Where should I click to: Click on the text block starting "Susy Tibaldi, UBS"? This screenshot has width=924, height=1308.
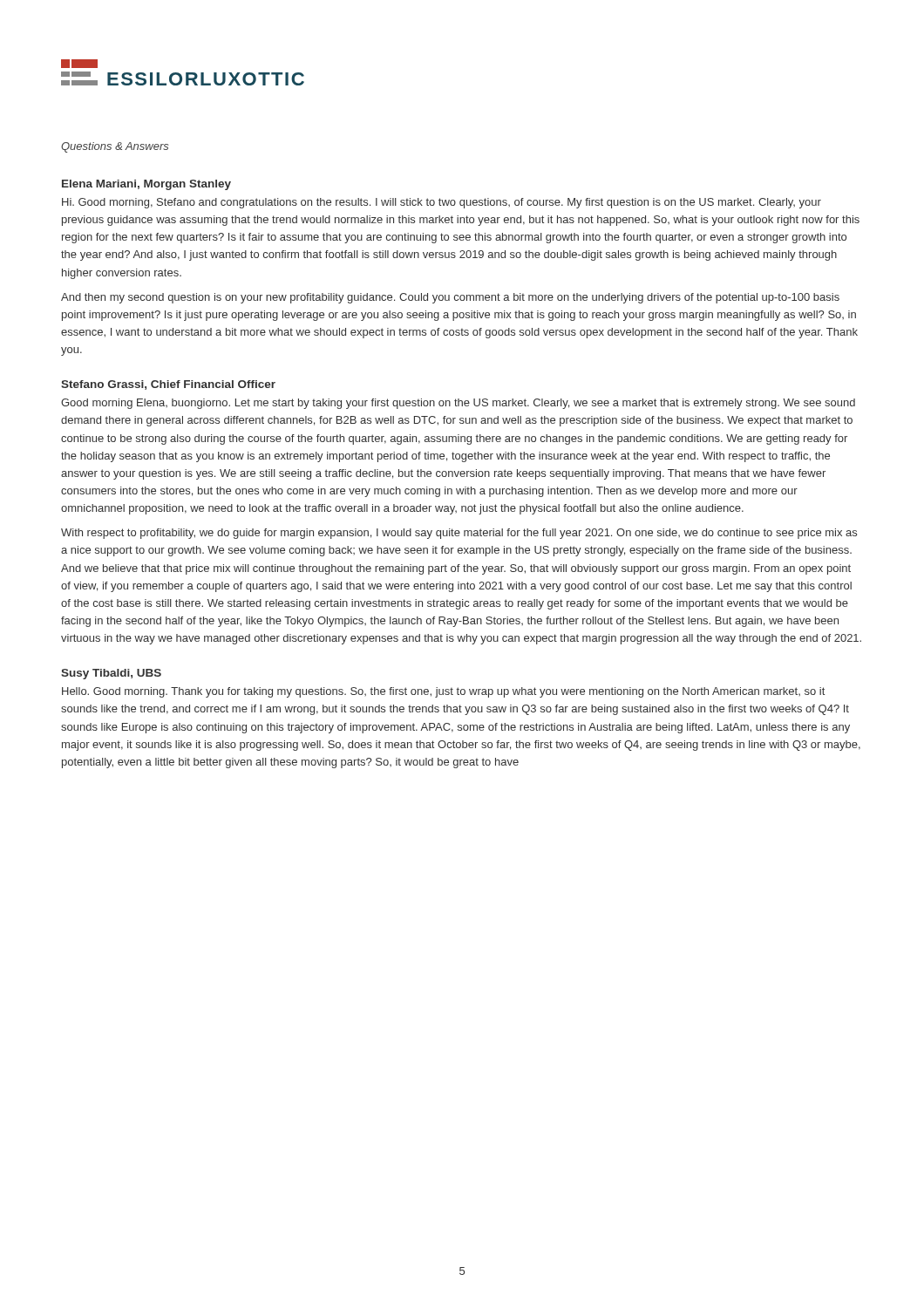click(x=111, y=673)
